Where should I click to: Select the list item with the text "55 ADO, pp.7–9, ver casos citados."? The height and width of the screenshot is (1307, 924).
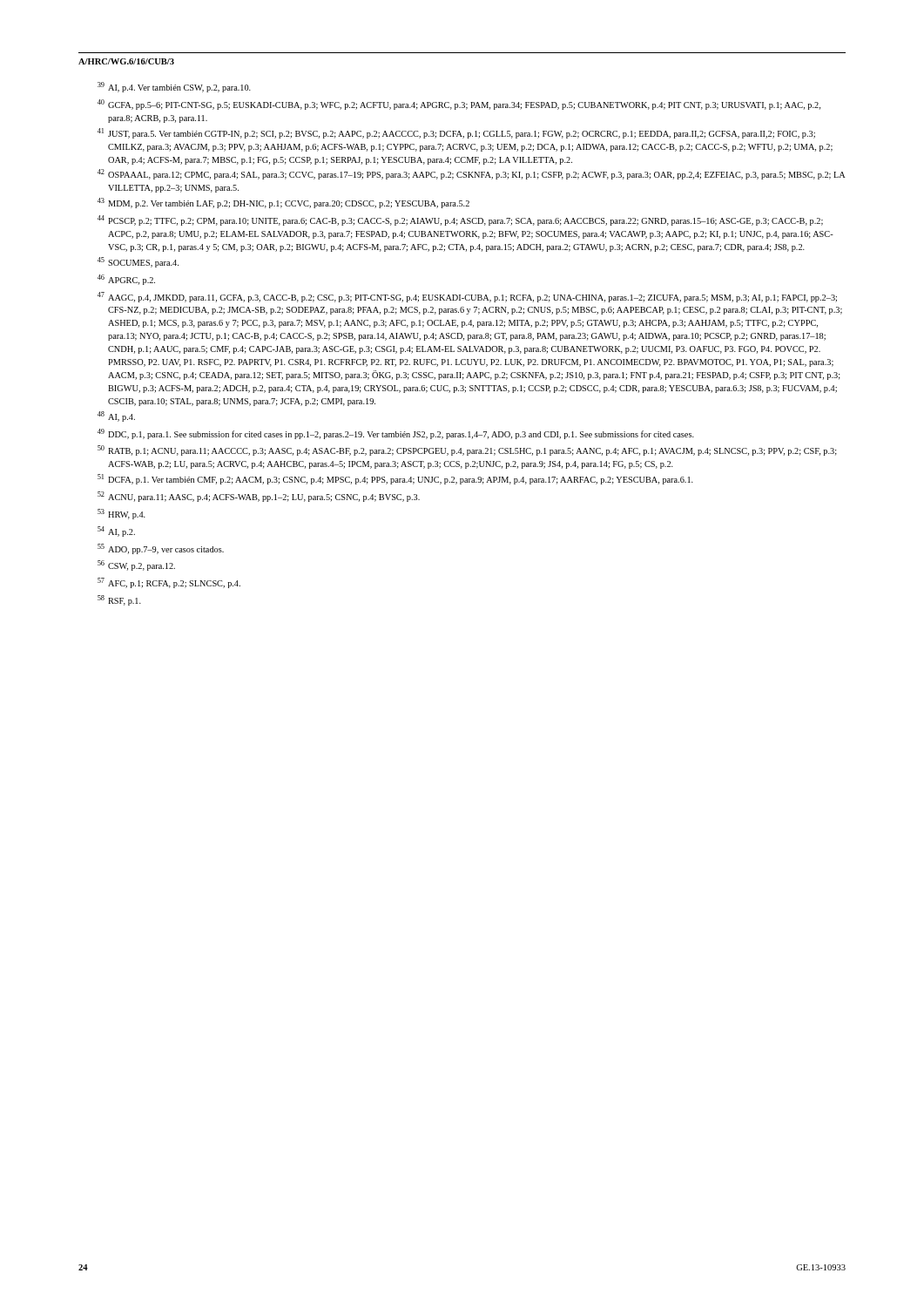(161, 549)
